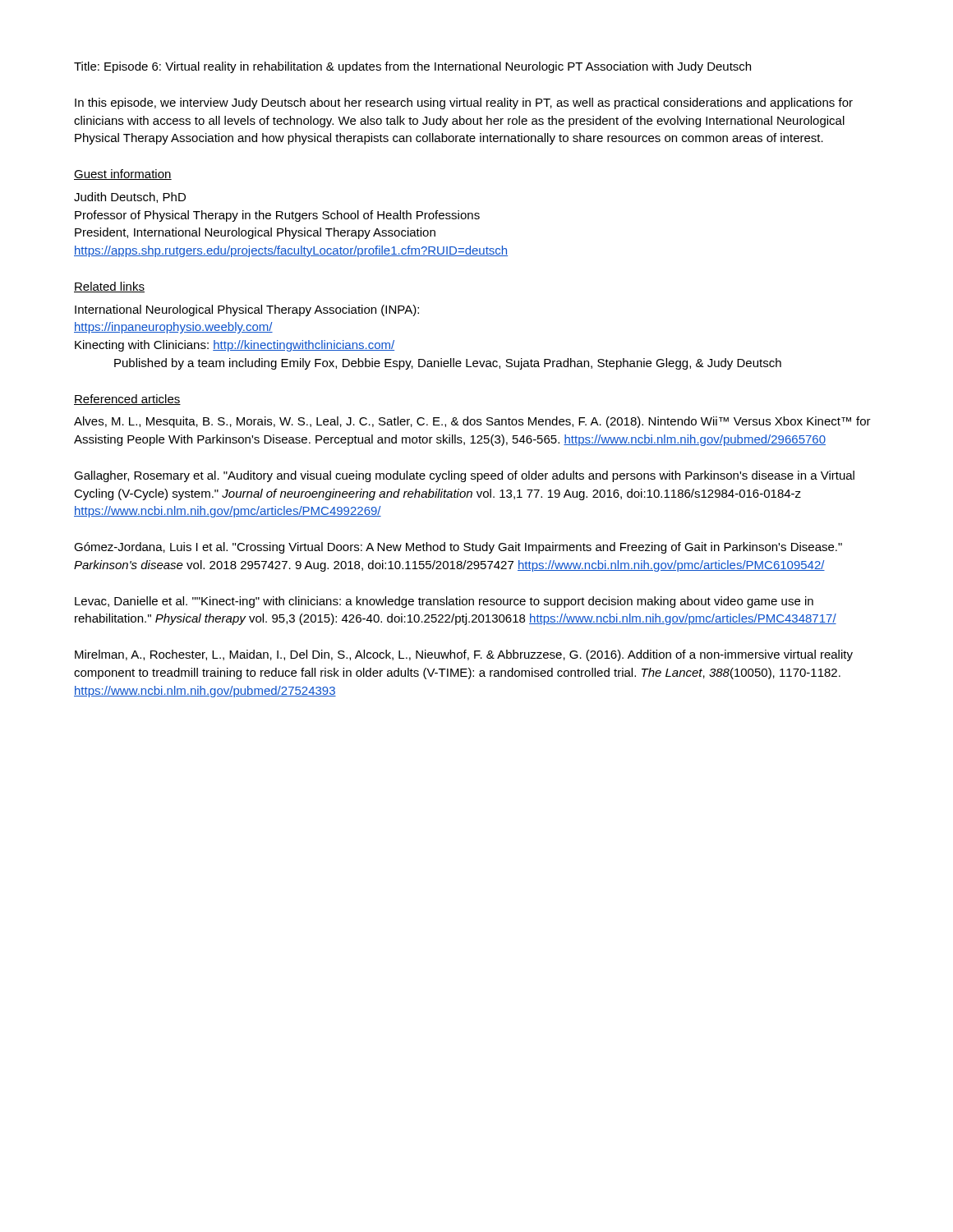Click on the element starting "Related links"
This screenshot has height=1232, width=953.
(109, 286)
